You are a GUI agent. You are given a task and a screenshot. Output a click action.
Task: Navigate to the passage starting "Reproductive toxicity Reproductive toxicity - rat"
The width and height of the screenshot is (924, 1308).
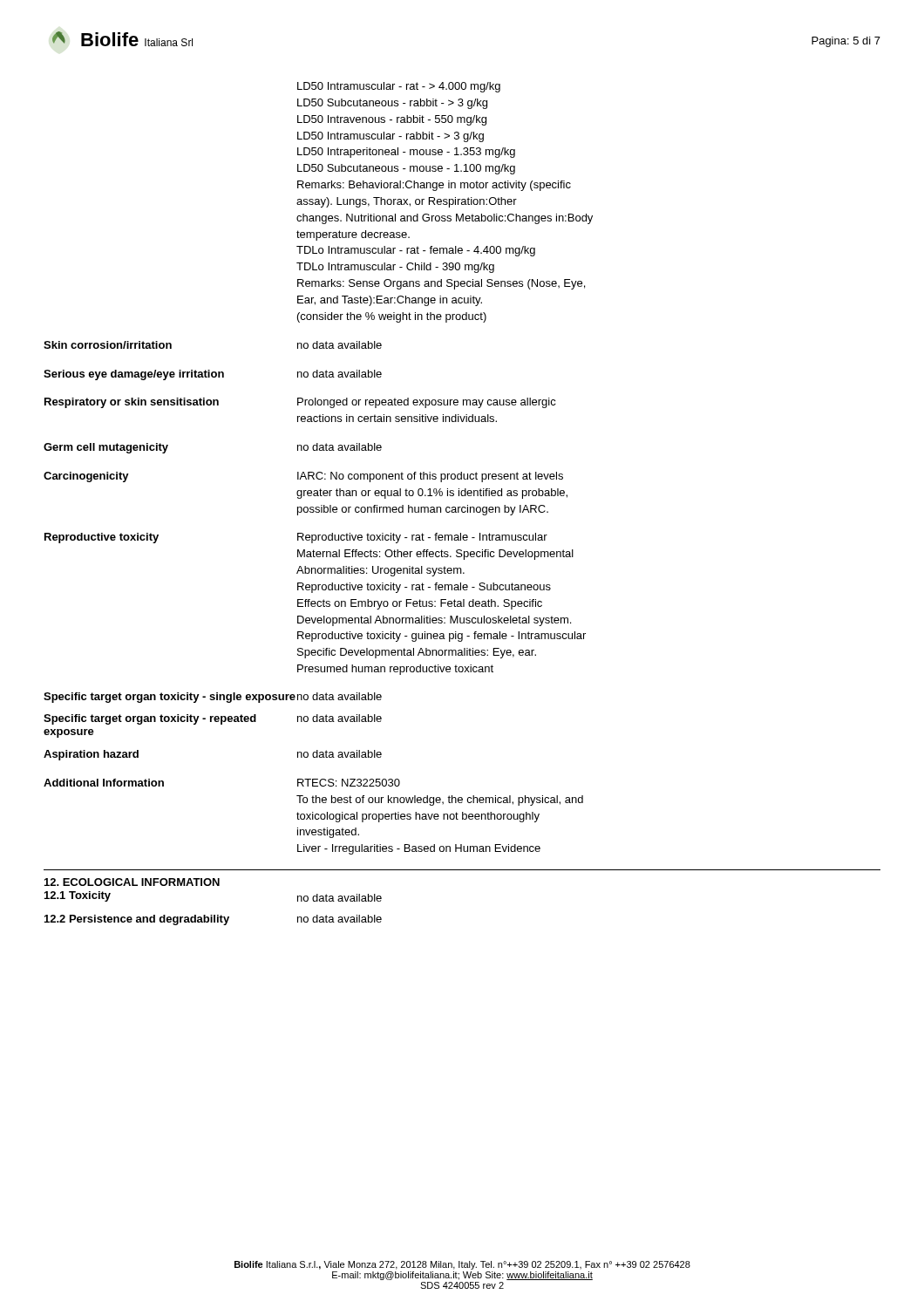coord(462,604)
